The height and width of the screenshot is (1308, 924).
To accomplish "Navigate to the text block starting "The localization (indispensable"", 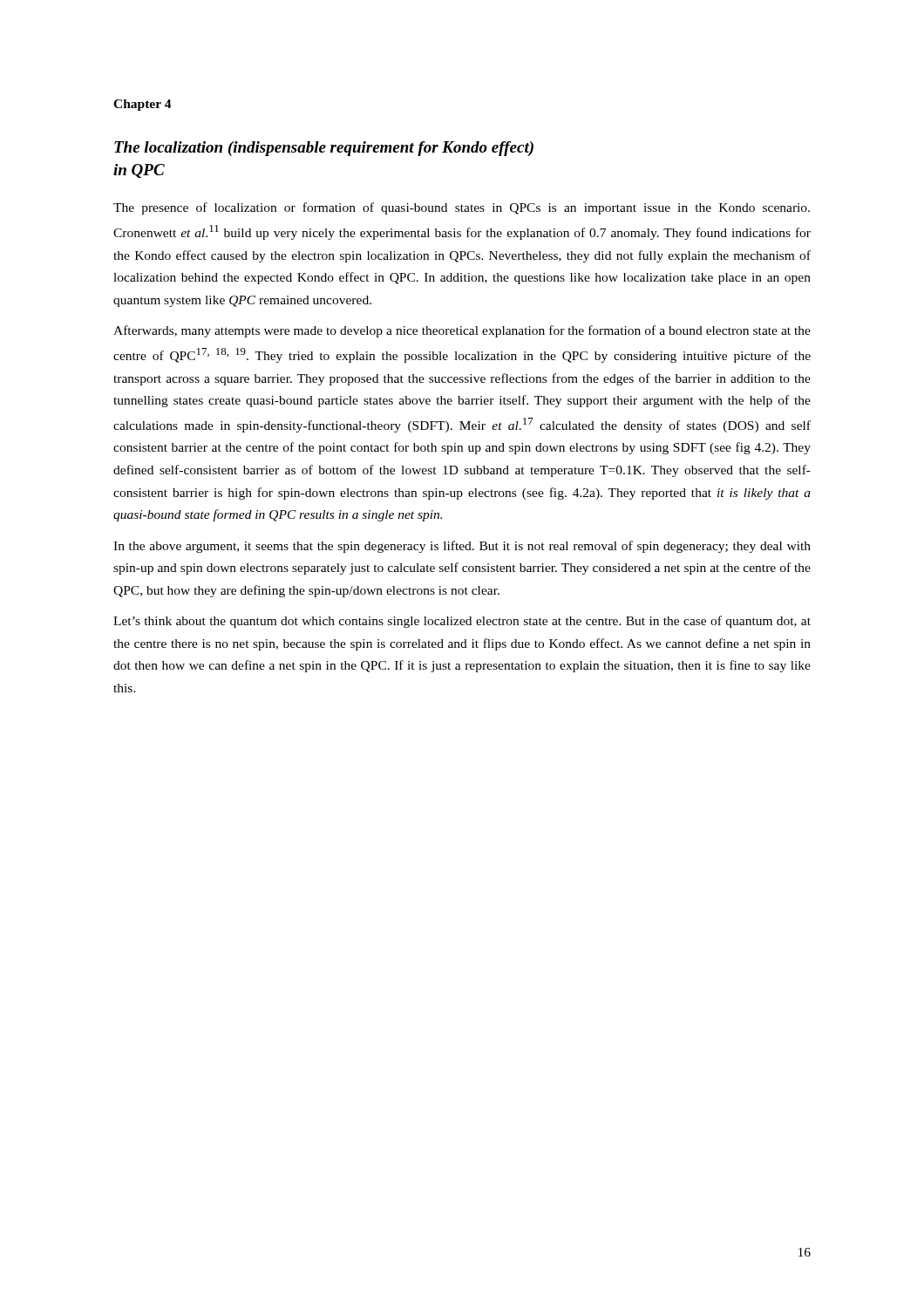I will [x=324, y=158].
